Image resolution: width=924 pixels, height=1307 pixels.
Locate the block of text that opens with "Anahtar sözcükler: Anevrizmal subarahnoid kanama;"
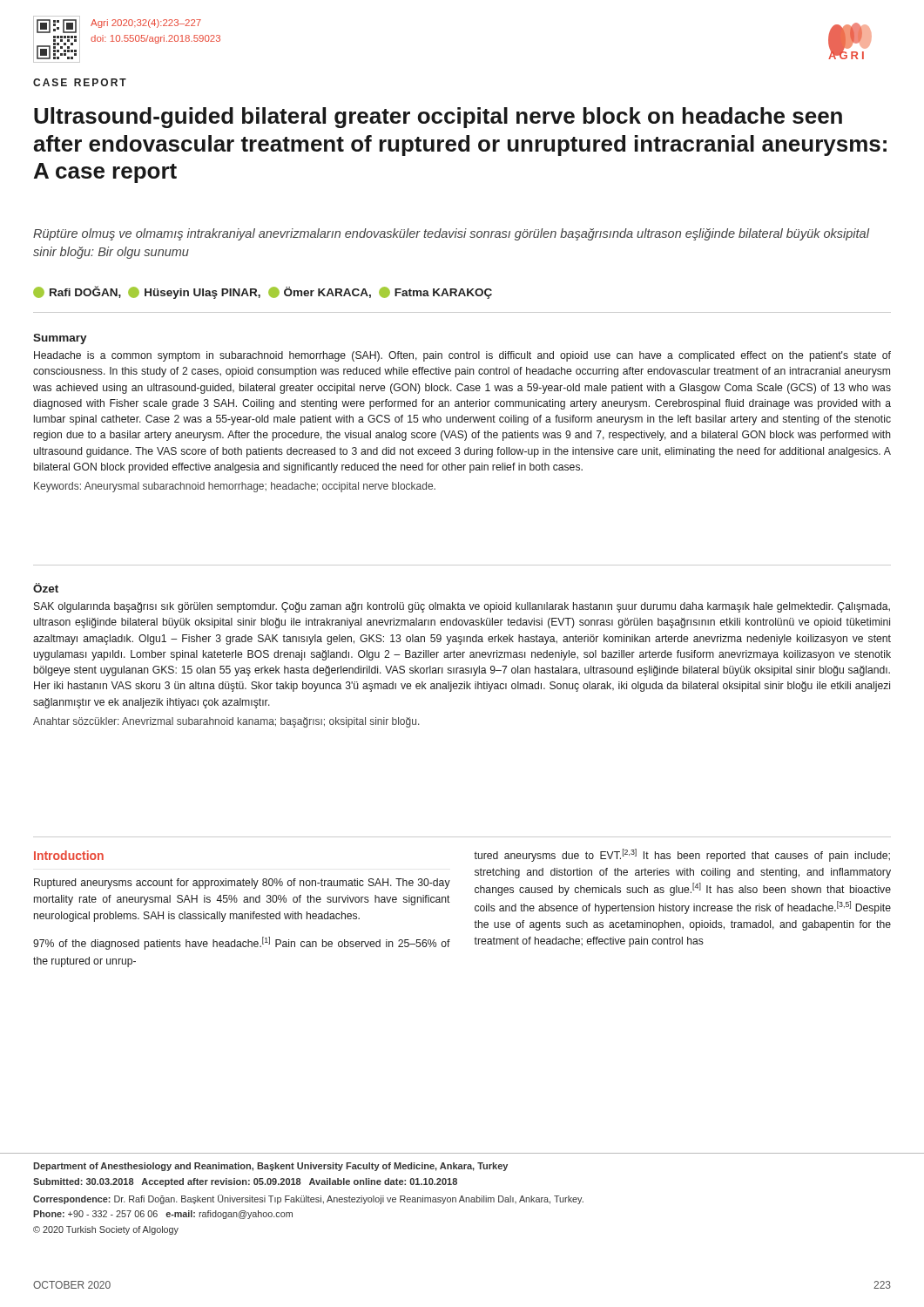(227, 722)
